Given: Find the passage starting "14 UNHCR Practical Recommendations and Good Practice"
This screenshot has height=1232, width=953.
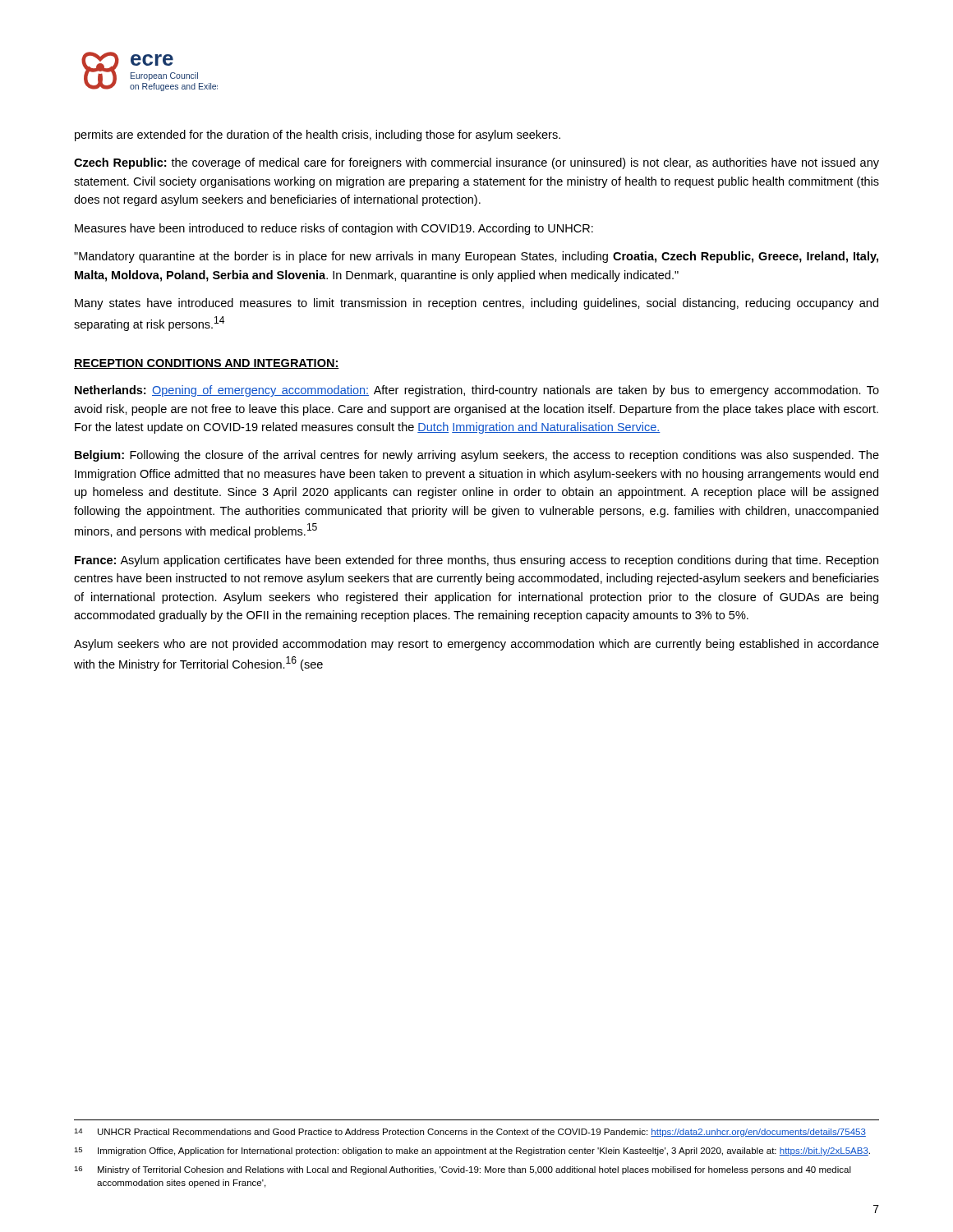Looking at the screenshot, I should 476,1133.
